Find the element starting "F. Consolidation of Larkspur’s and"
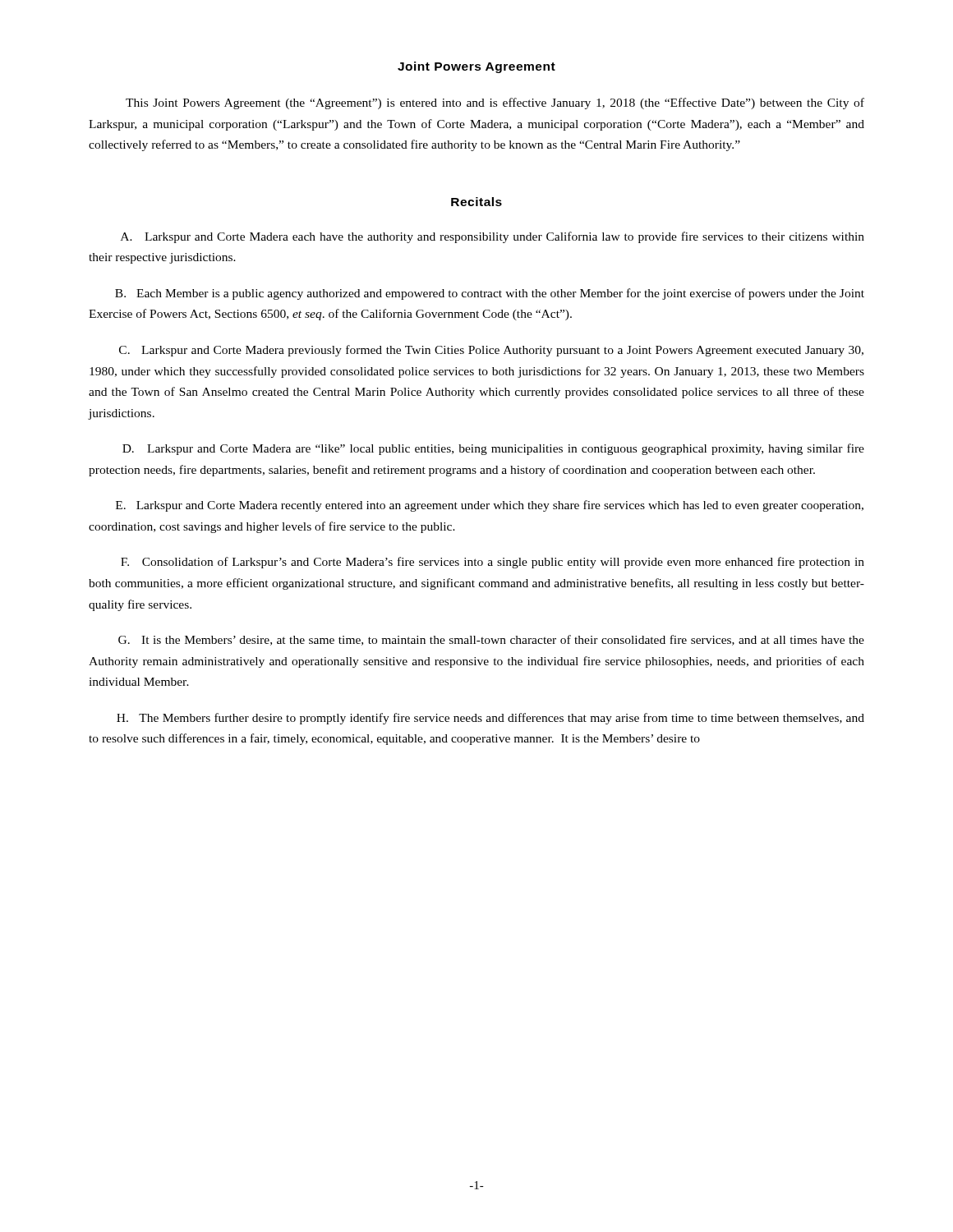This screenshot has width=953, height=1232. (x=476, y=583)
